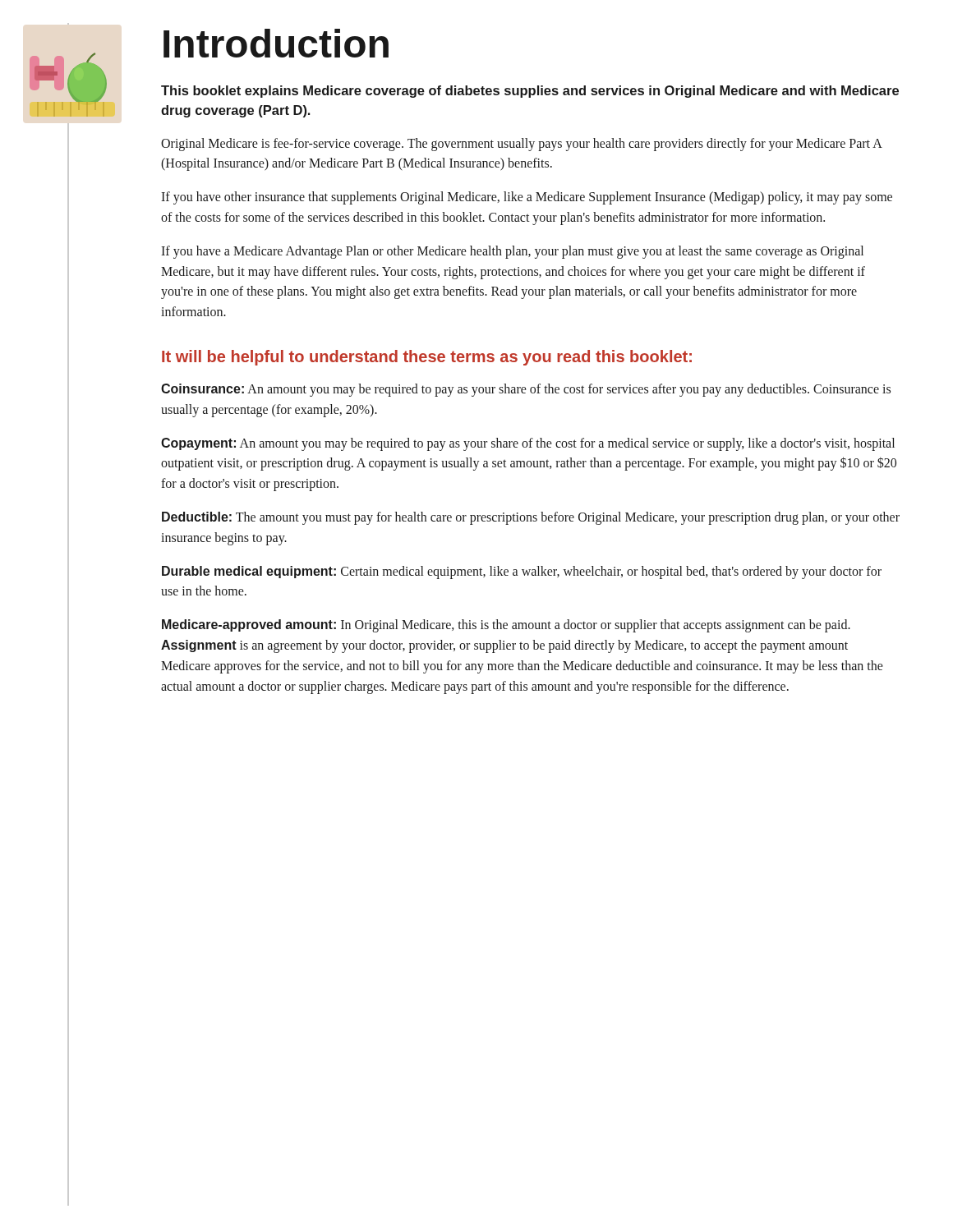Locate the text block starting "If you have other insurance that supplements Original"
Viewport: 953px width, 1232px height.
click(527, 207)
